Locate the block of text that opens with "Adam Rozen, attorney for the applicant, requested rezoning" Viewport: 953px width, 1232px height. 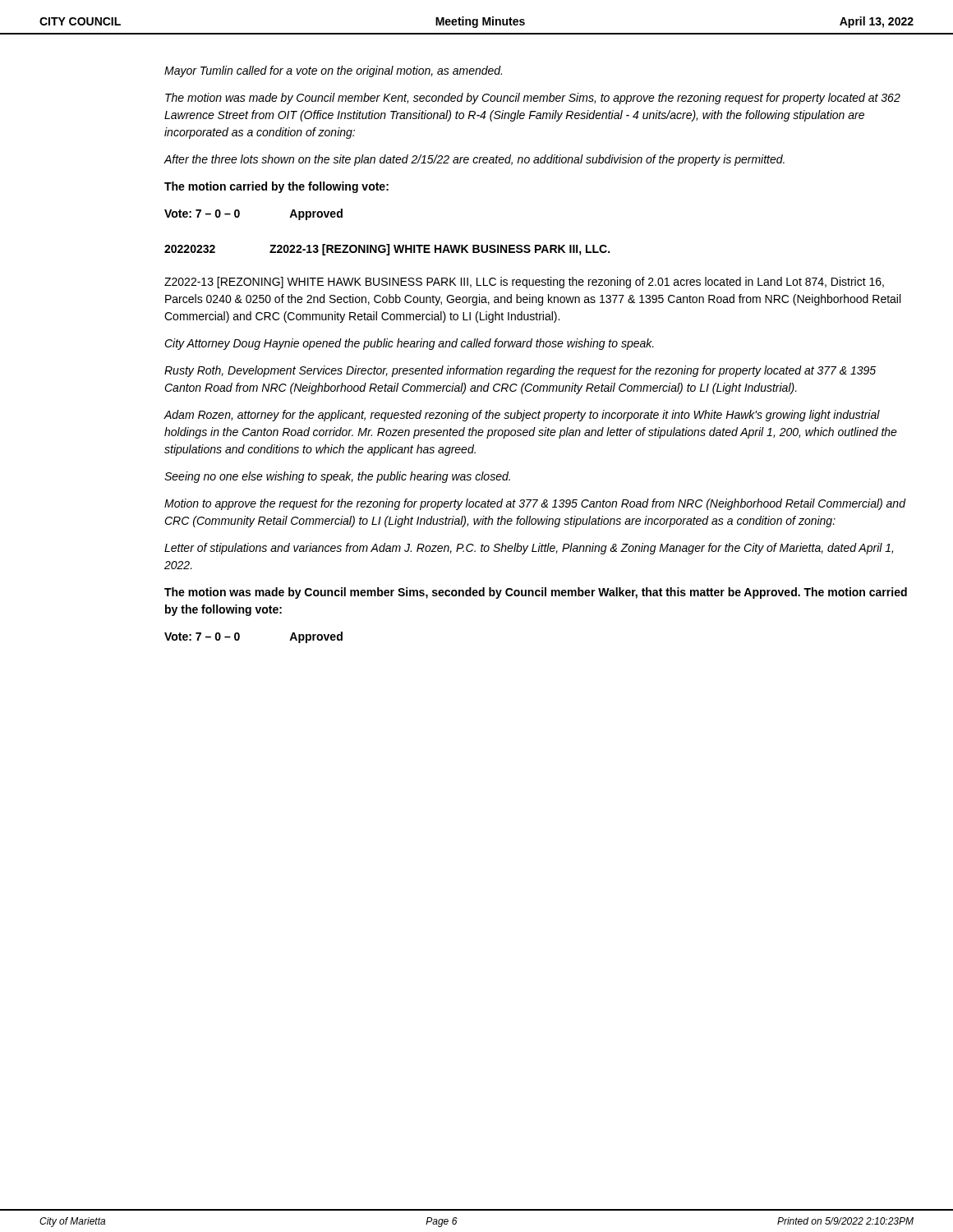coord(531,432)
